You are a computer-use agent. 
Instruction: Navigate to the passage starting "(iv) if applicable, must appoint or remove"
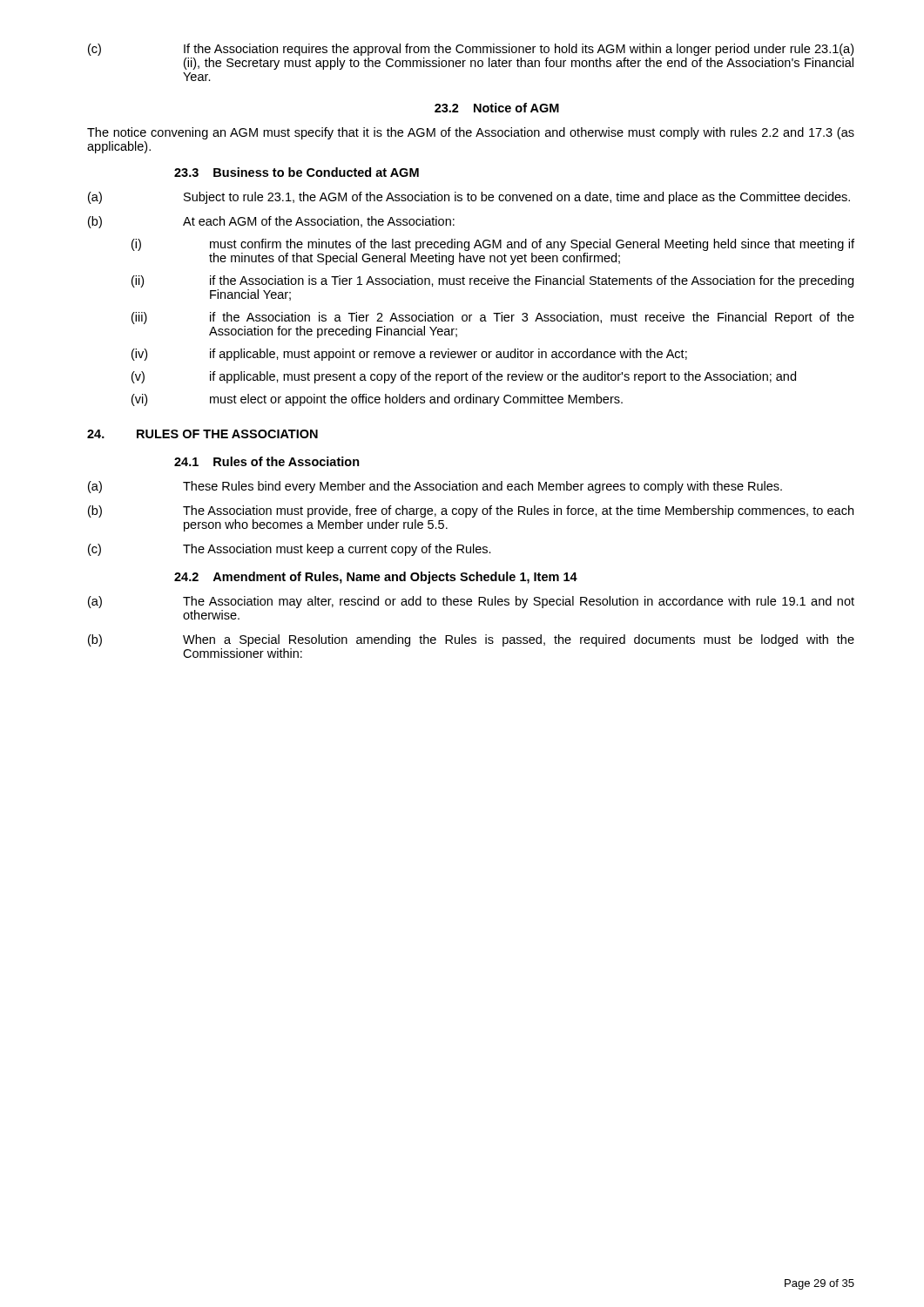[x=492, y=354]
